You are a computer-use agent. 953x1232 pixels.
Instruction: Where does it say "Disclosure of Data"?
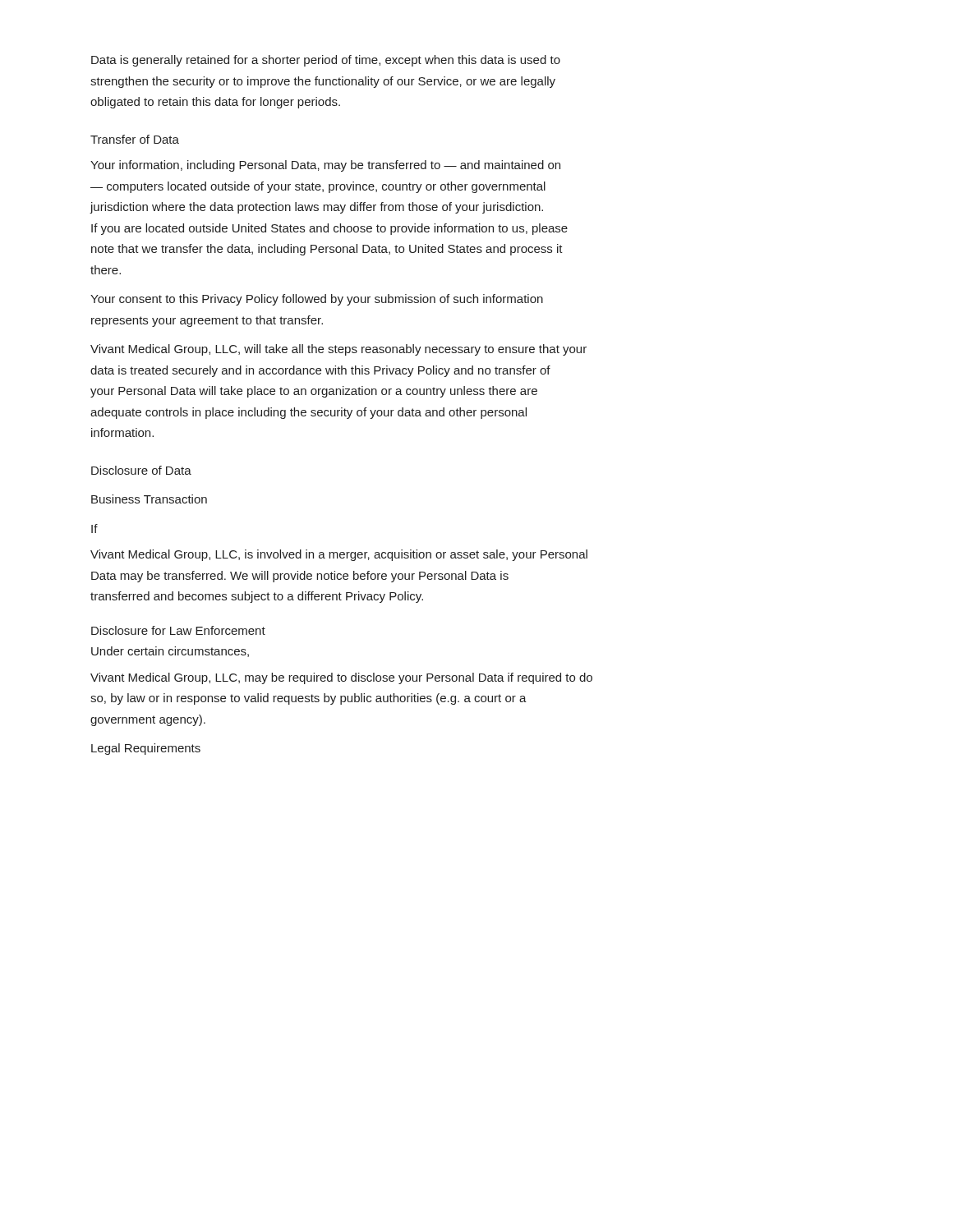coord(141,470)
